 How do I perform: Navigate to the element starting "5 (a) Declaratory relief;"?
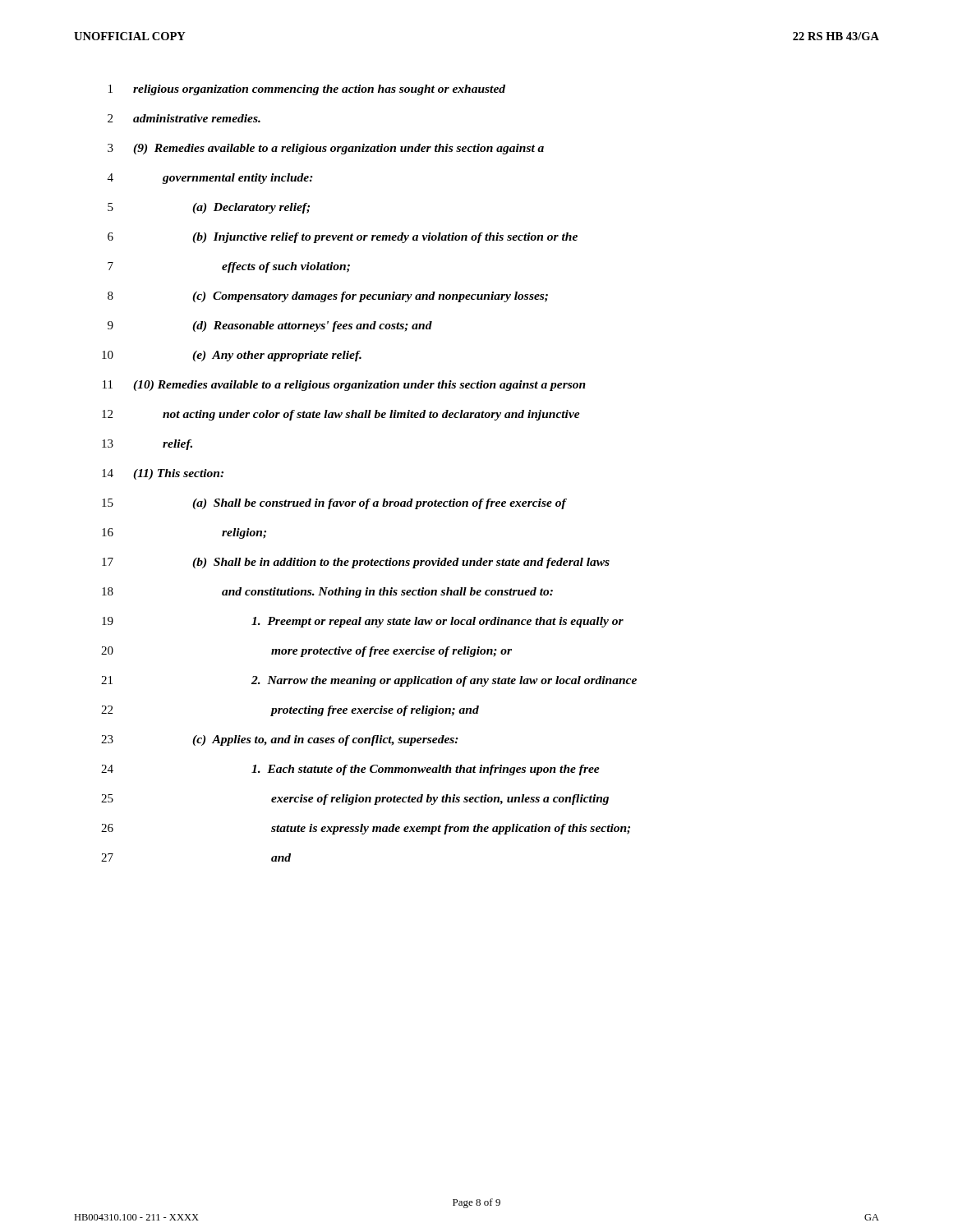pos(209,208)
